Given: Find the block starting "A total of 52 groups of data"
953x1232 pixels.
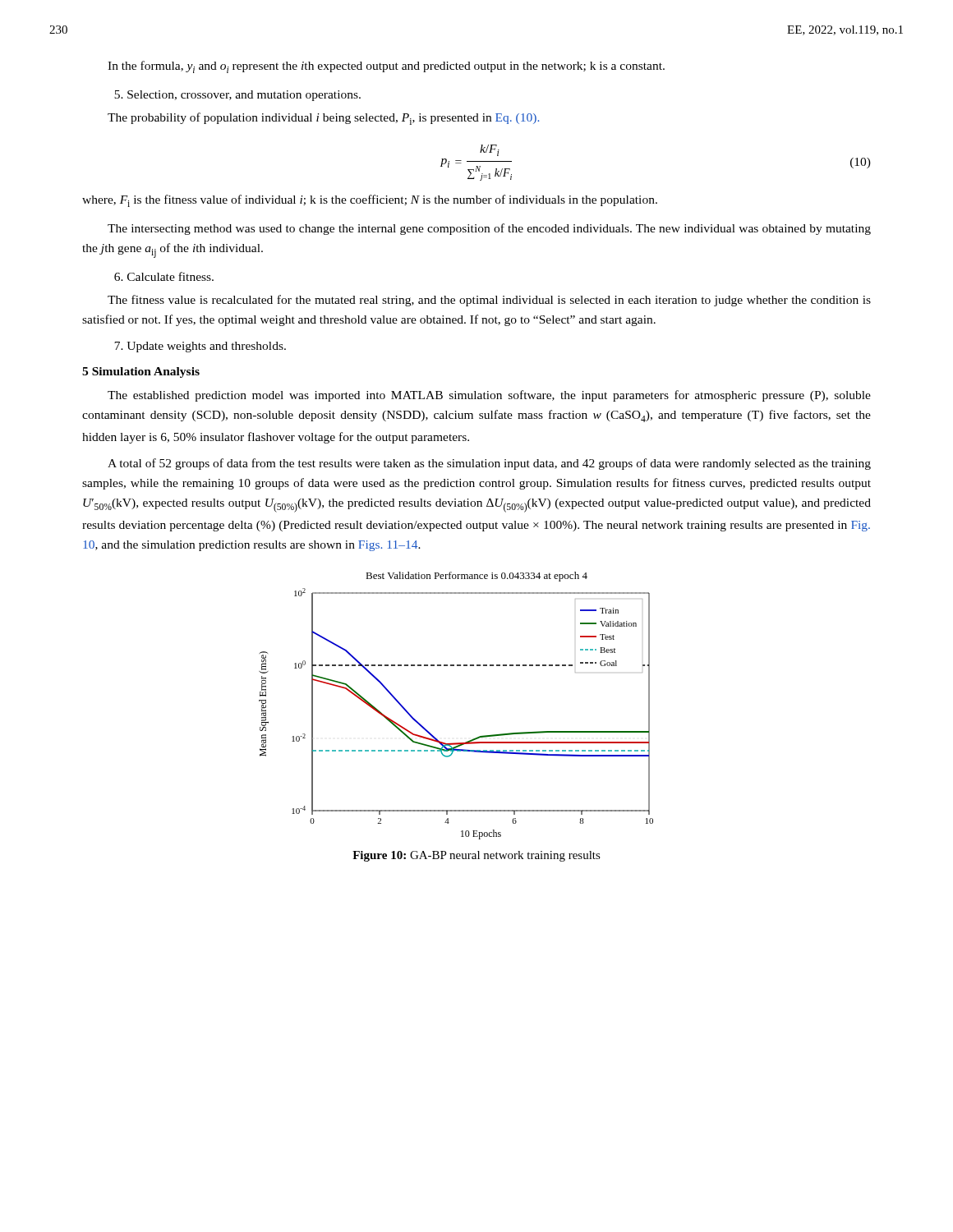Looking at the screenshot, I should (x=476, y=504).
